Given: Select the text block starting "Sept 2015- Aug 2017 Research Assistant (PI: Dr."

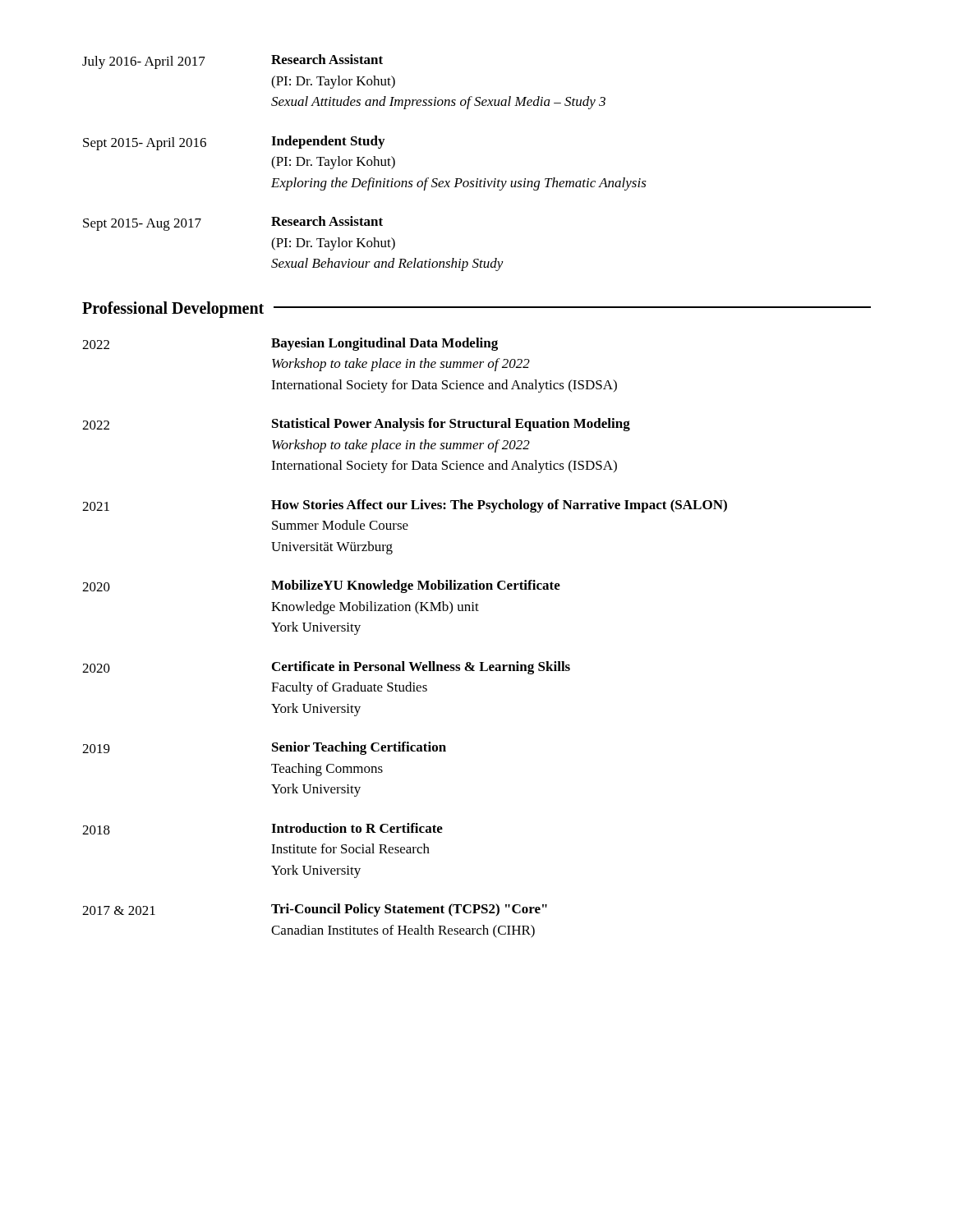Looking at the screenshot, I should (293, 244).
